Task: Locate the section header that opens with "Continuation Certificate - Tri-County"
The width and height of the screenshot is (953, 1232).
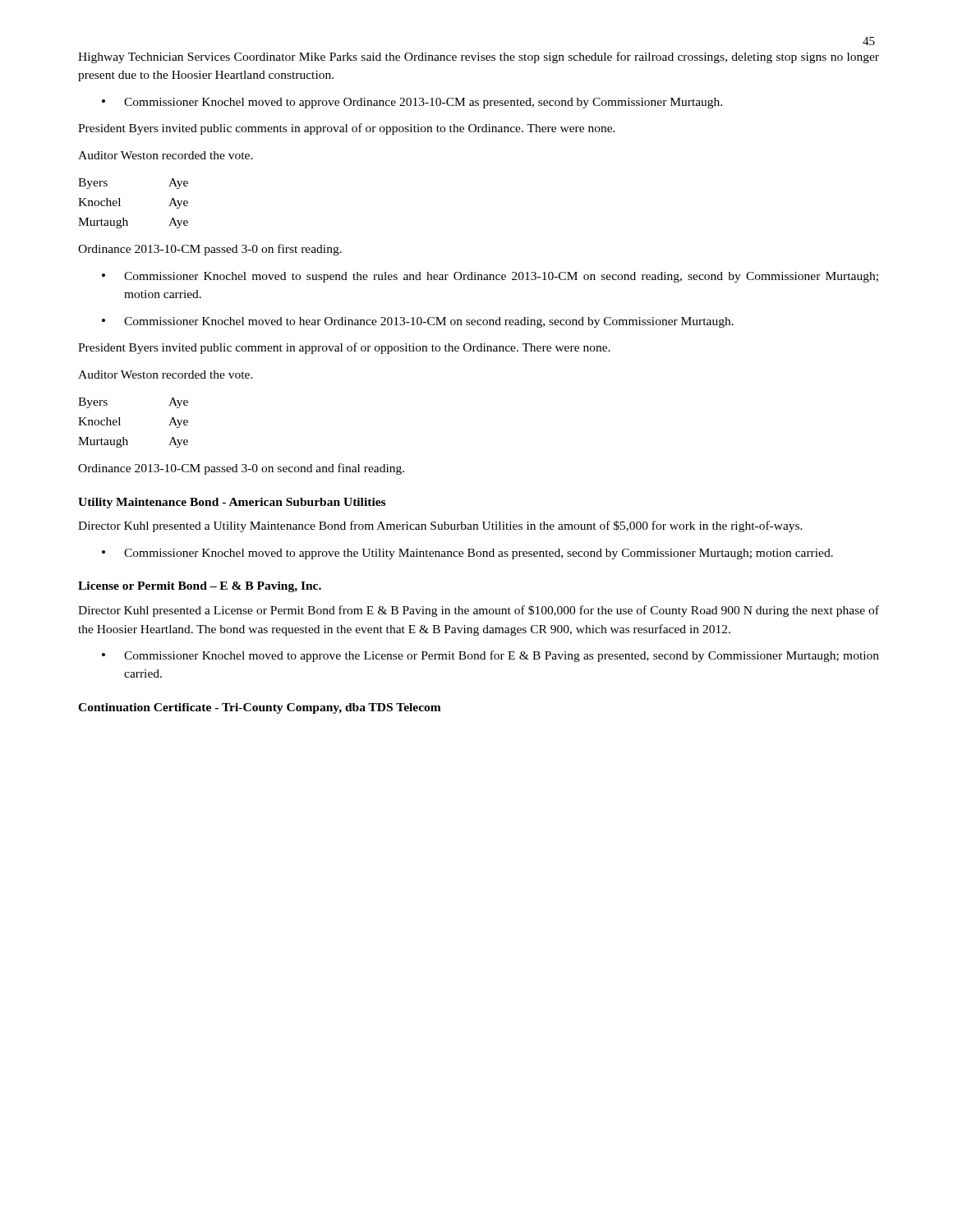Action: [x=260, y=707]
